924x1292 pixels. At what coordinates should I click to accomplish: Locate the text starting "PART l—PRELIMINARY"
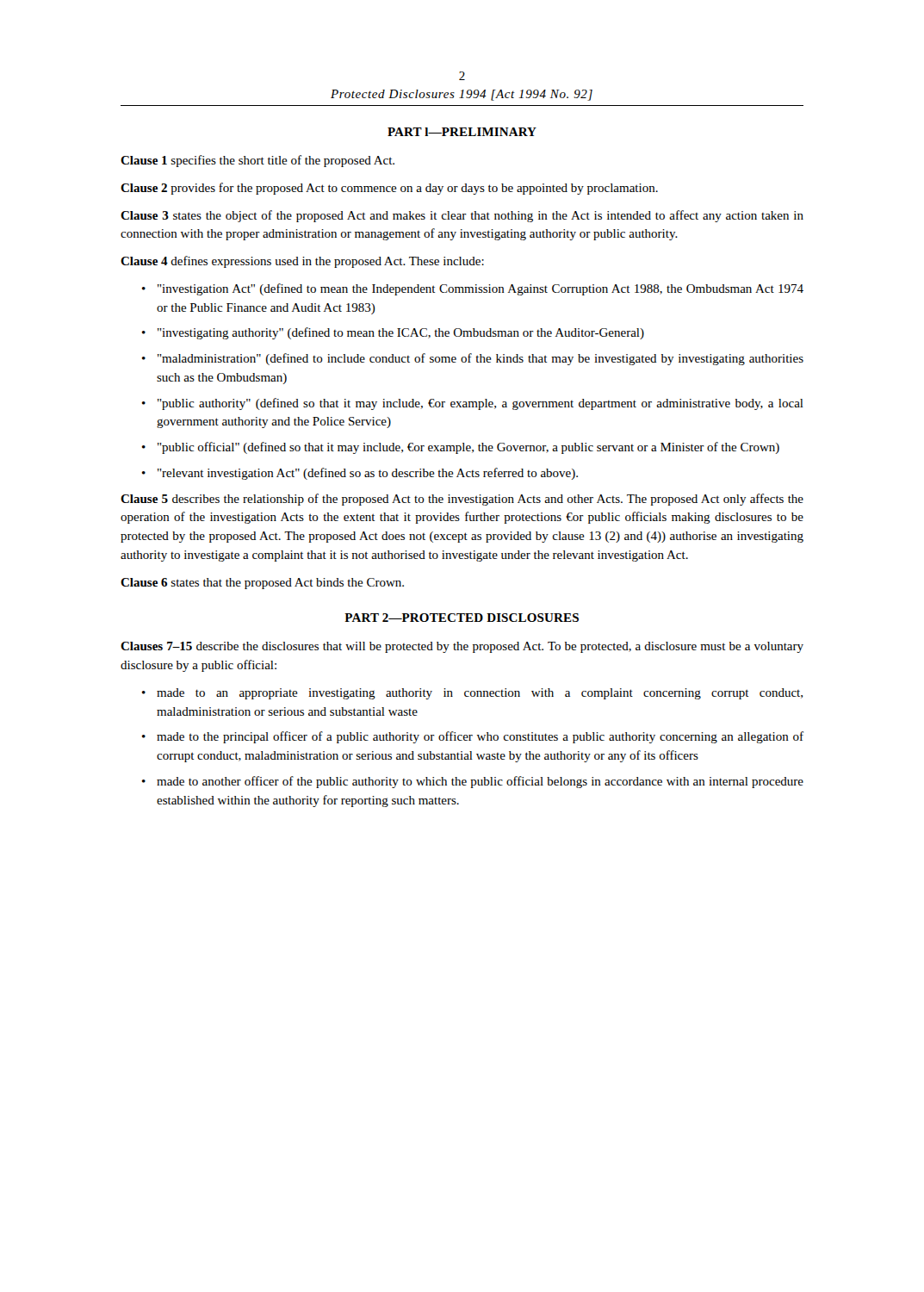coord(462,132)
